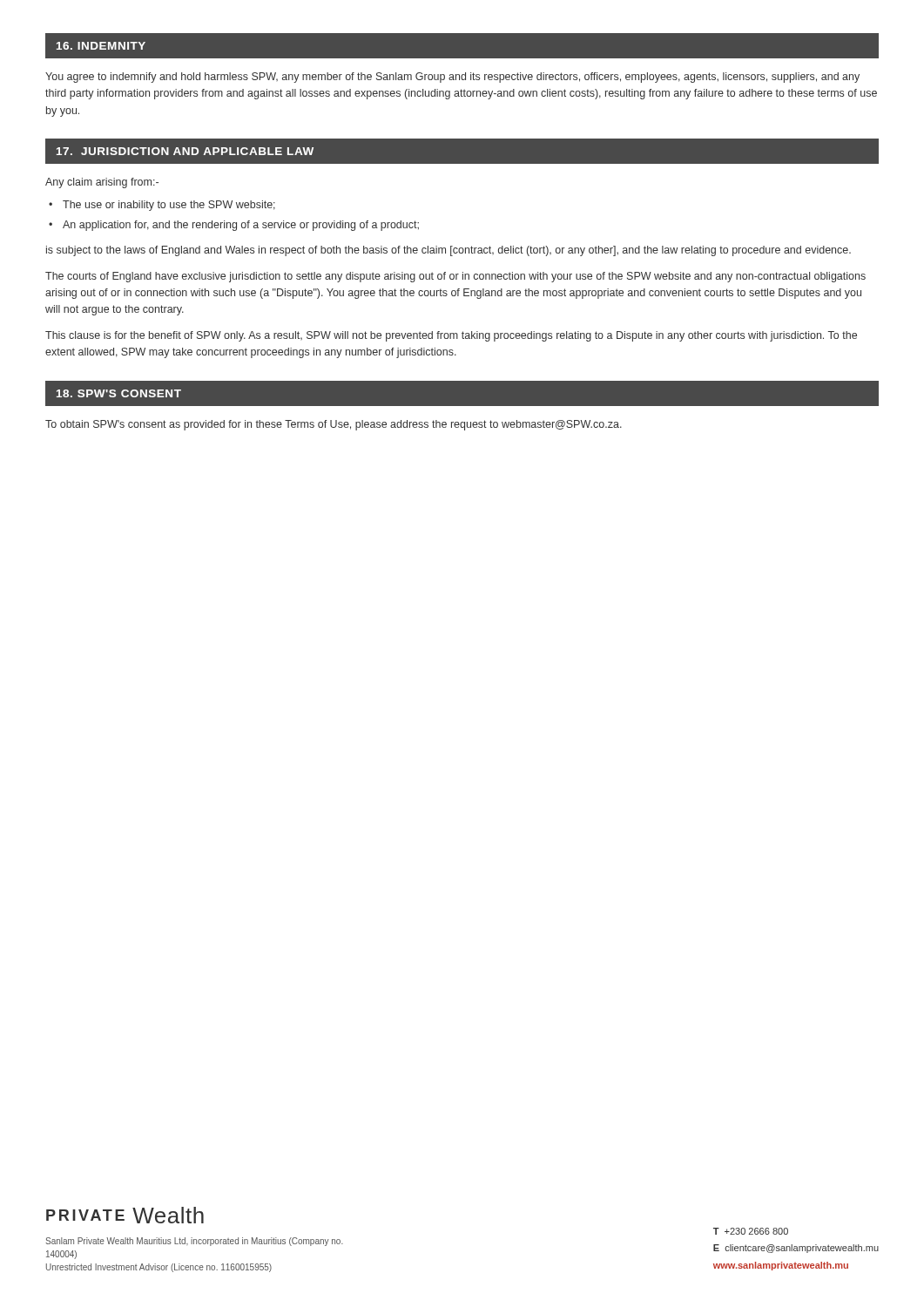
Task: Locate the text block containing "Any claim arising"
Action: point(102,182)
